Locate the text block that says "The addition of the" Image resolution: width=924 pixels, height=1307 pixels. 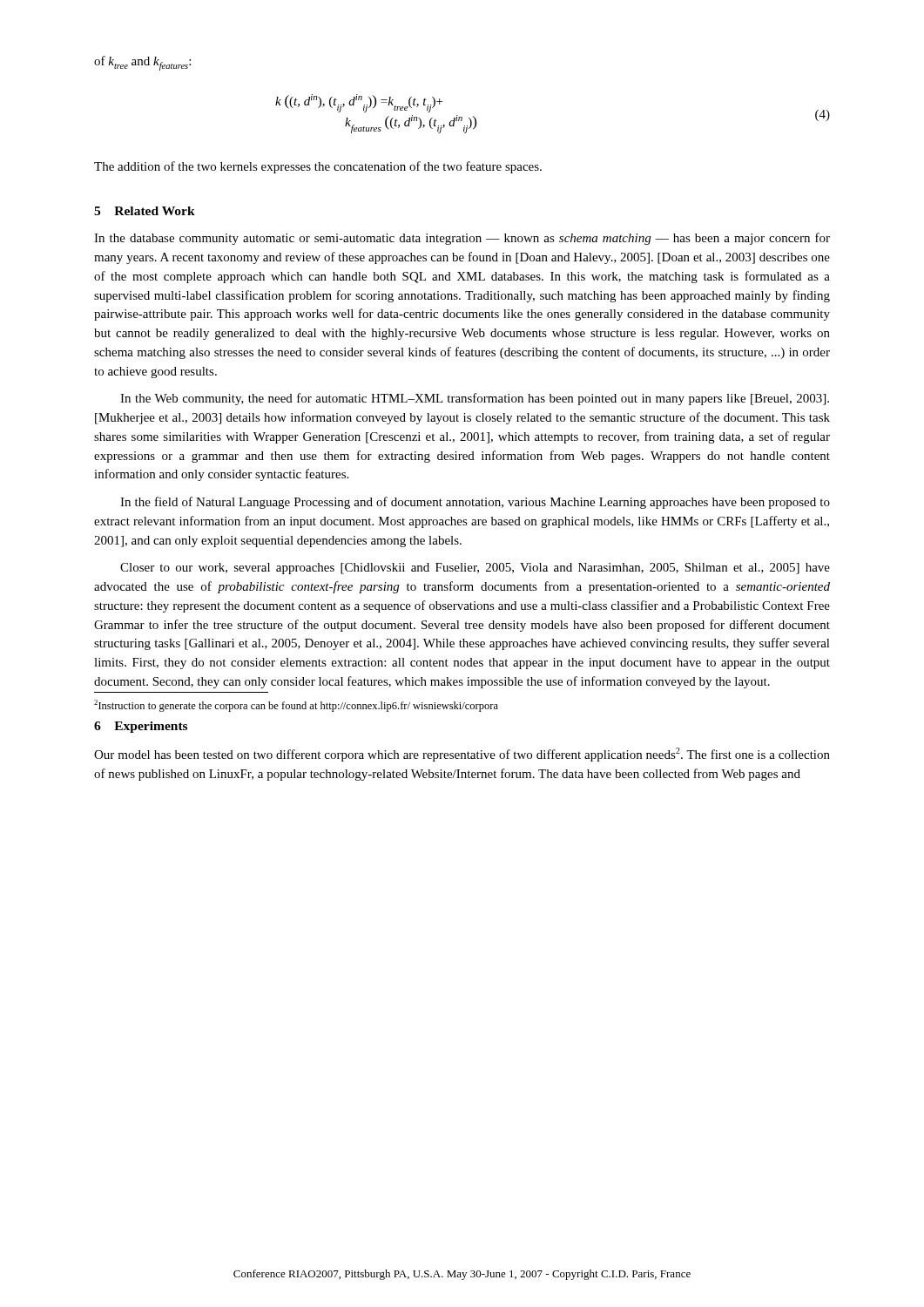318,167
